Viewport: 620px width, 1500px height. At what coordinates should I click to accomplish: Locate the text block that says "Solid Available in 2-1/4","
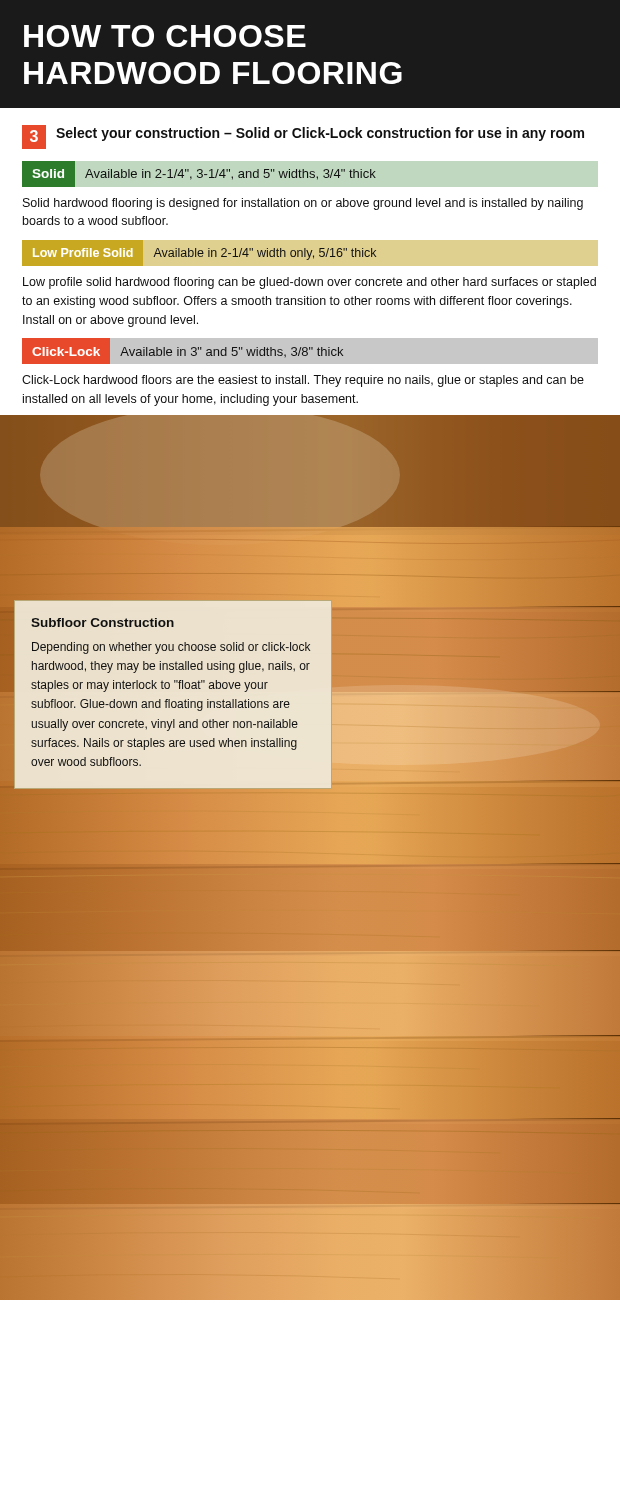pyautogui.click(x=310, y=174)
